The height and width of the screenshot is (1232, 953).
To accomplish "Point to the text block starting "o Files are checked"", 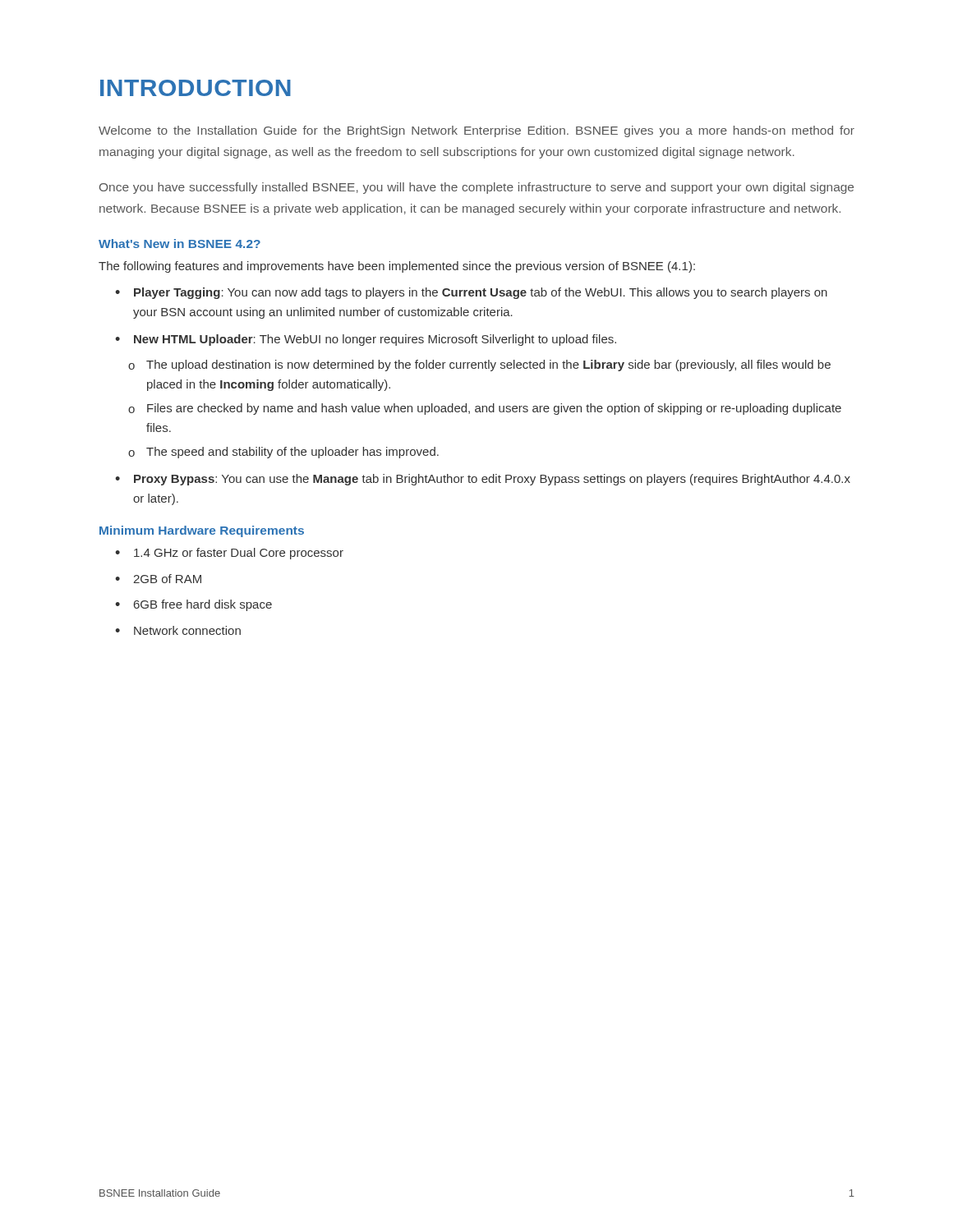I will [491, 418].
